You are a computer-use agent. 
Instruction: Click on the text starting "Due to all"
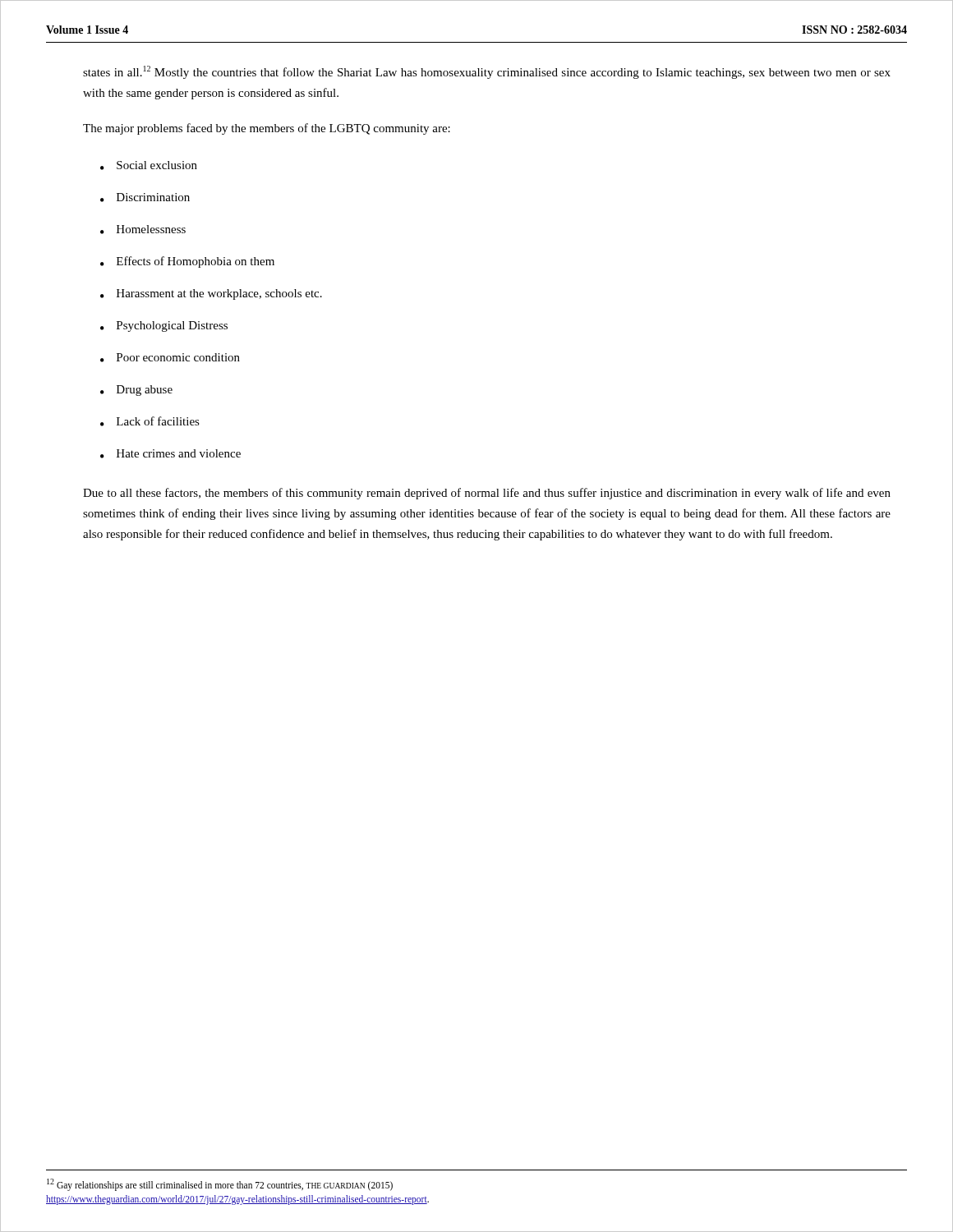(x=487, y=513)
